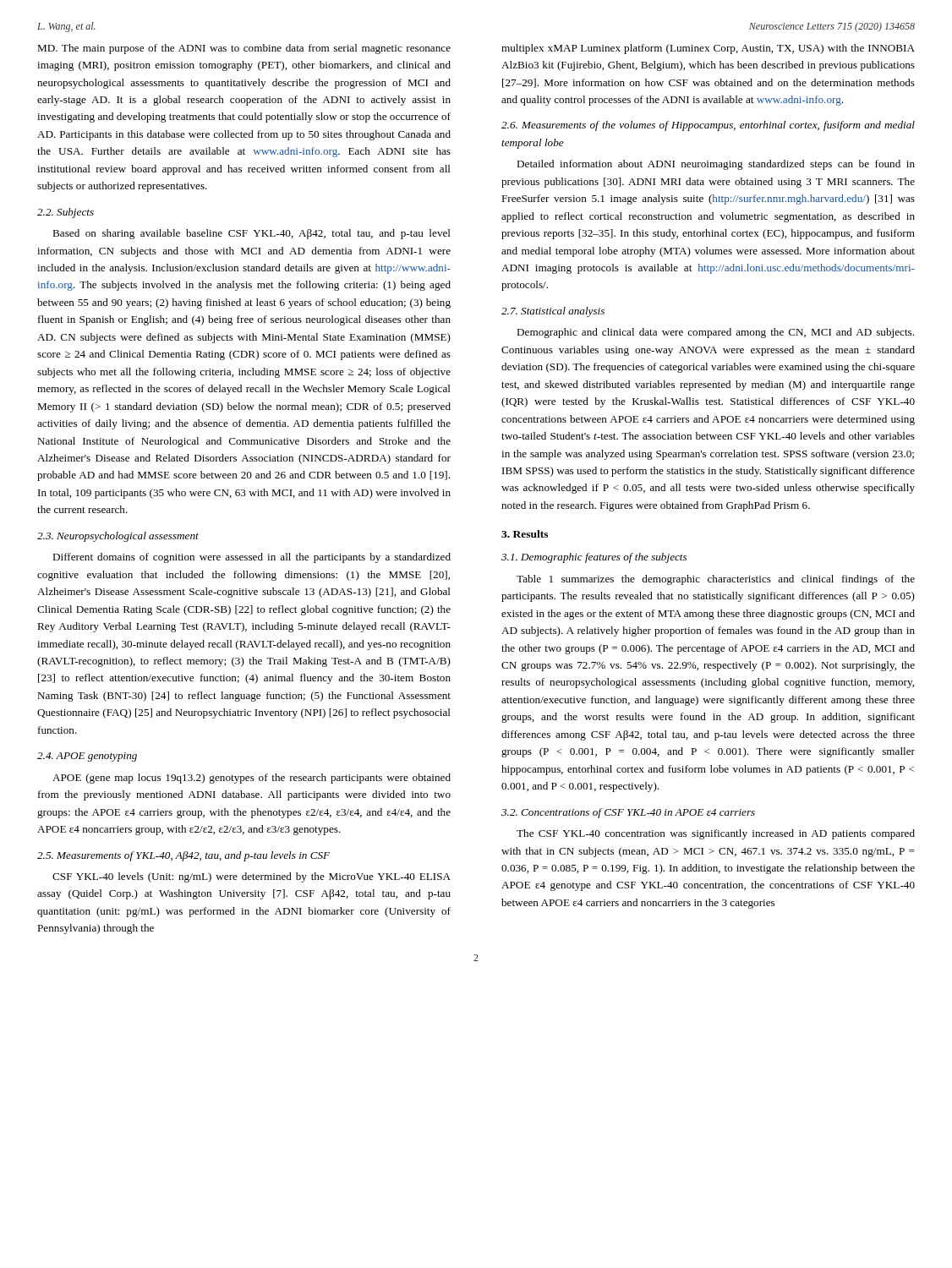952x1268 pixels.
Task: Locate the text block starting "3. Results"
Action: (525, 534)
